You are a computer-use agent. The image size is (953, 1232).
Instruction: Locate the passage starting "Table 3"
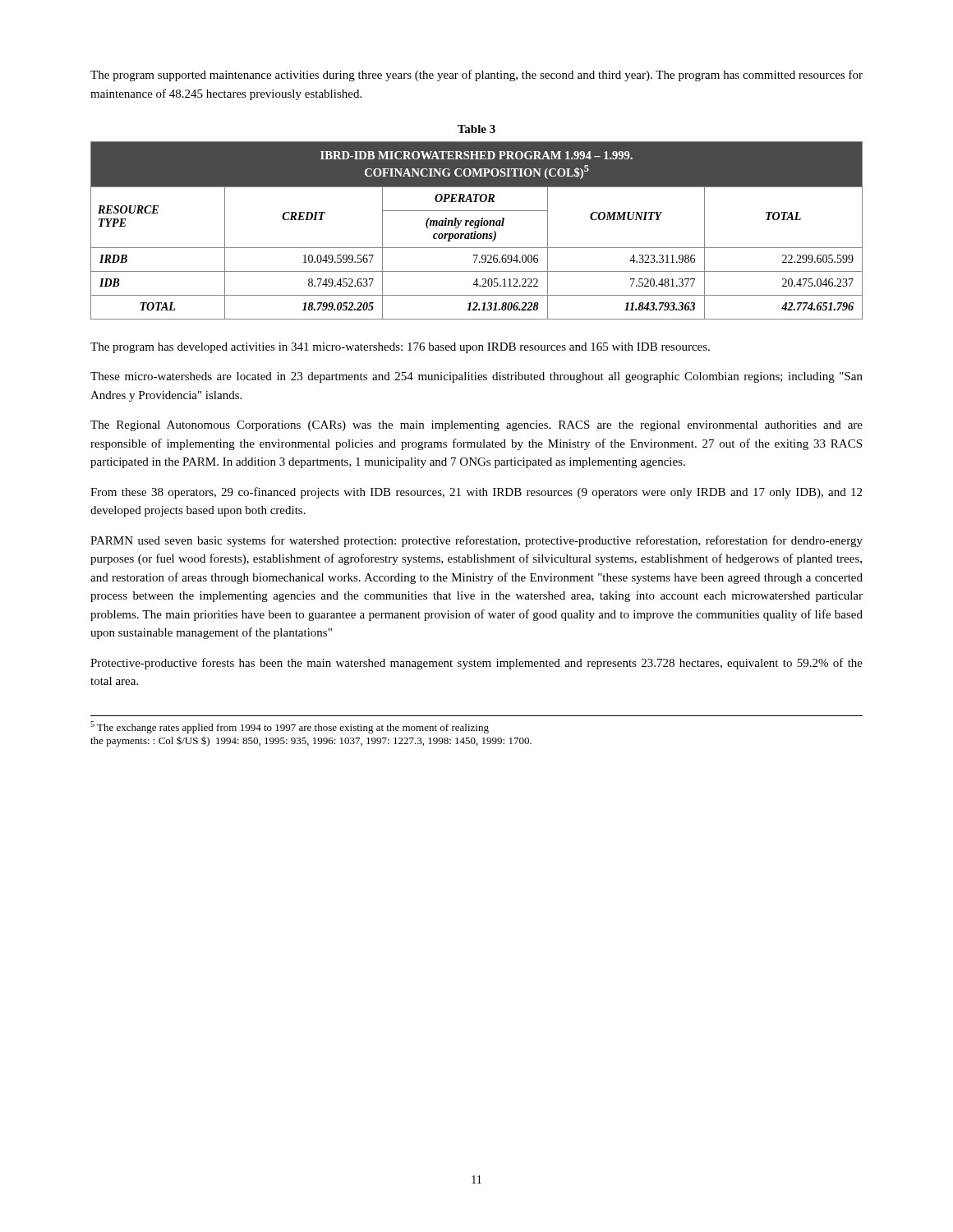pyautogui.click(x=476, y=129)
